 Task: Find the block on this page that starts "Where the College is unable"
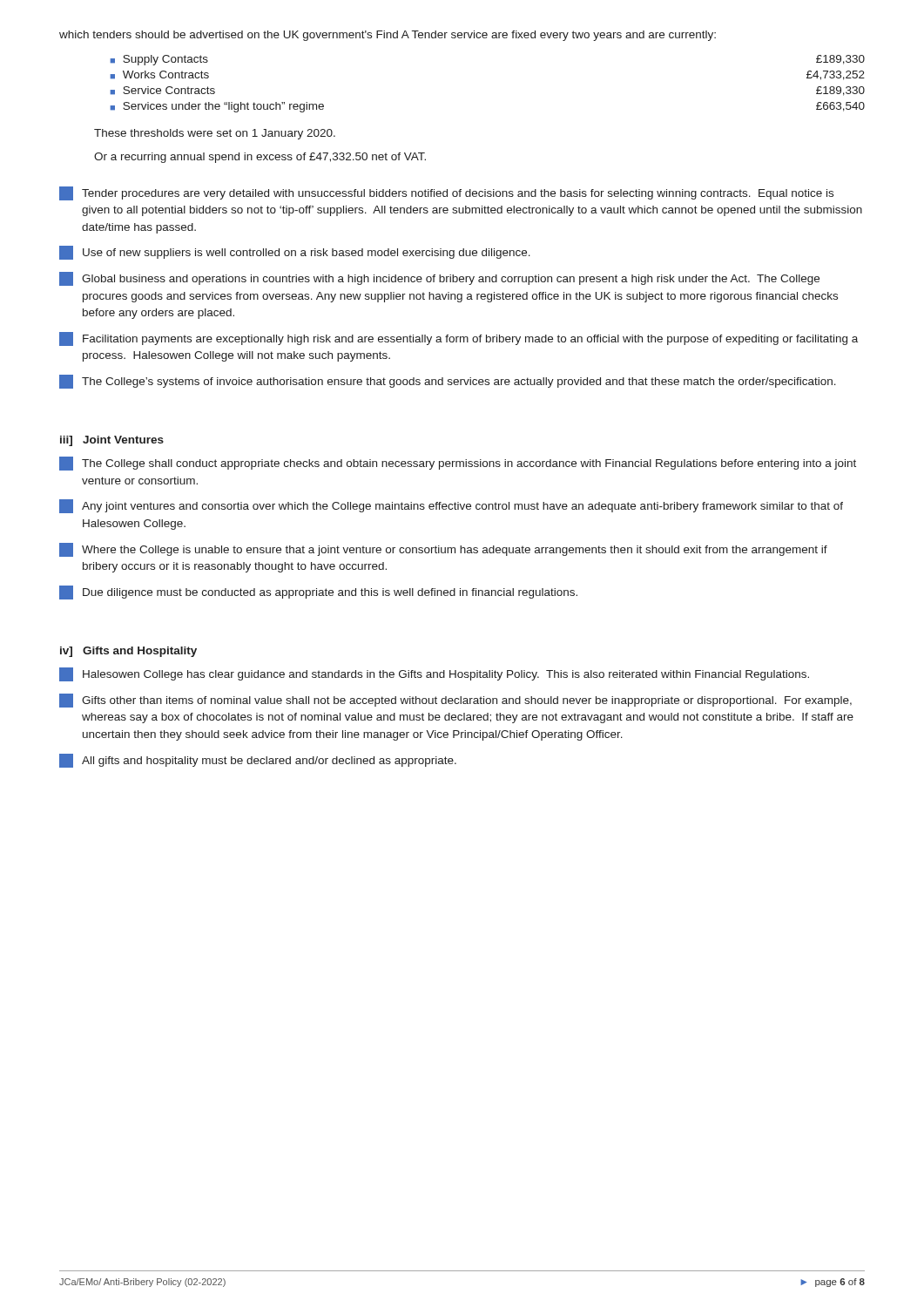[462, 558]
